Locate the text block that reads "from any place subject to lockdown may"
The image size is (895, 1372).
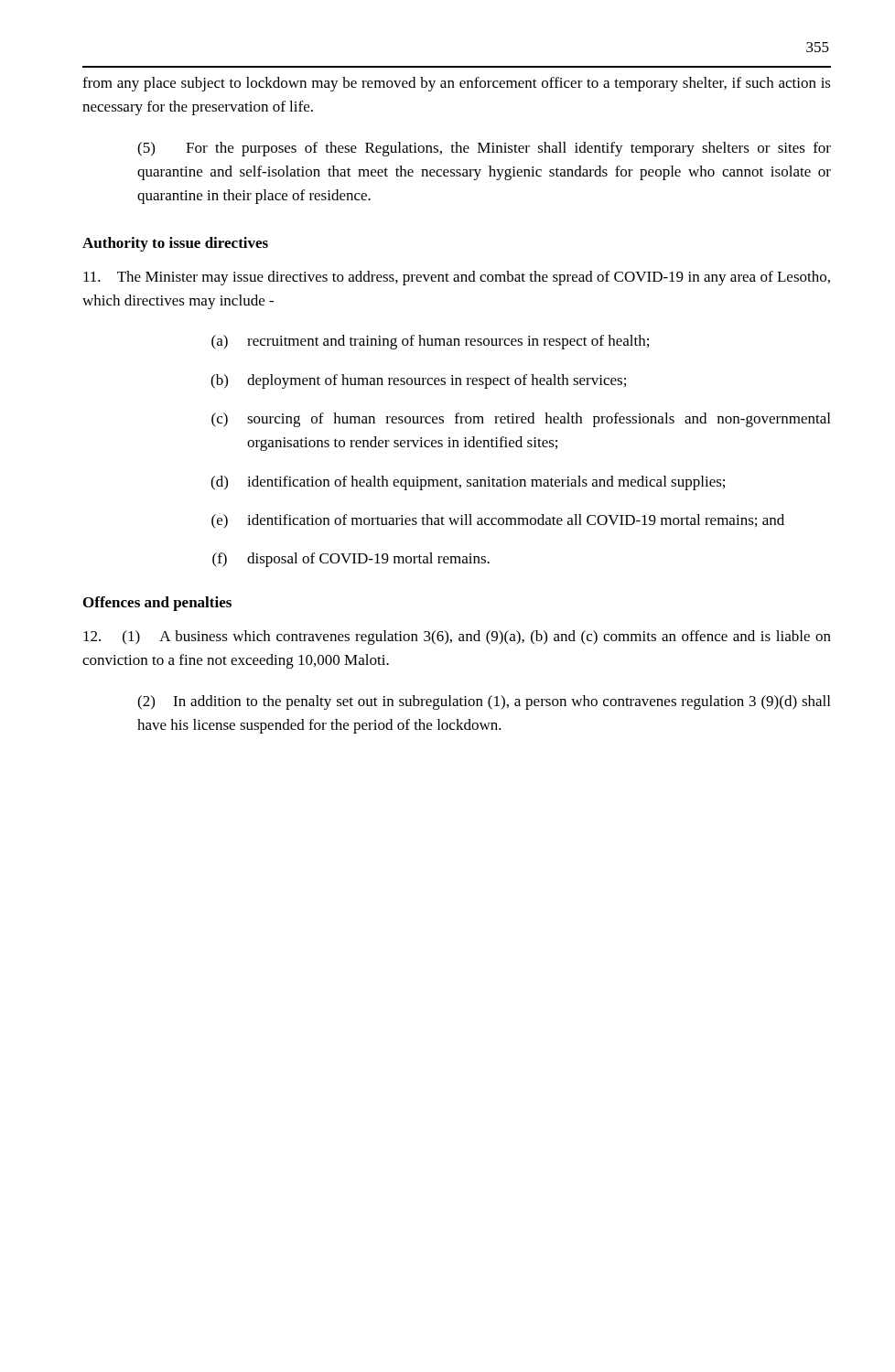click(457, 95)
